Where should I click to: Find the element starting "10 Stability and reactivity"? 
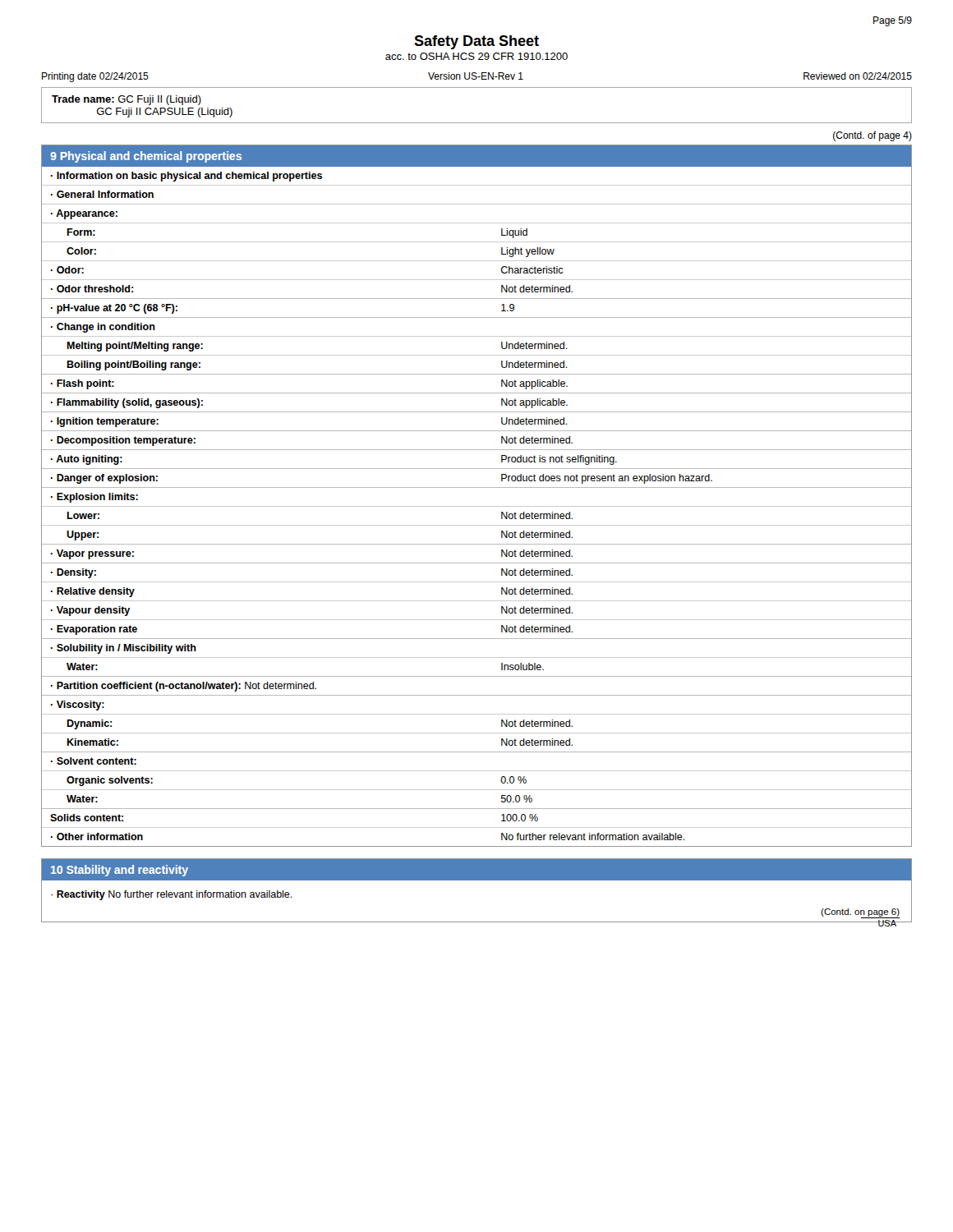pyautogui.click(x=119, y=870)
